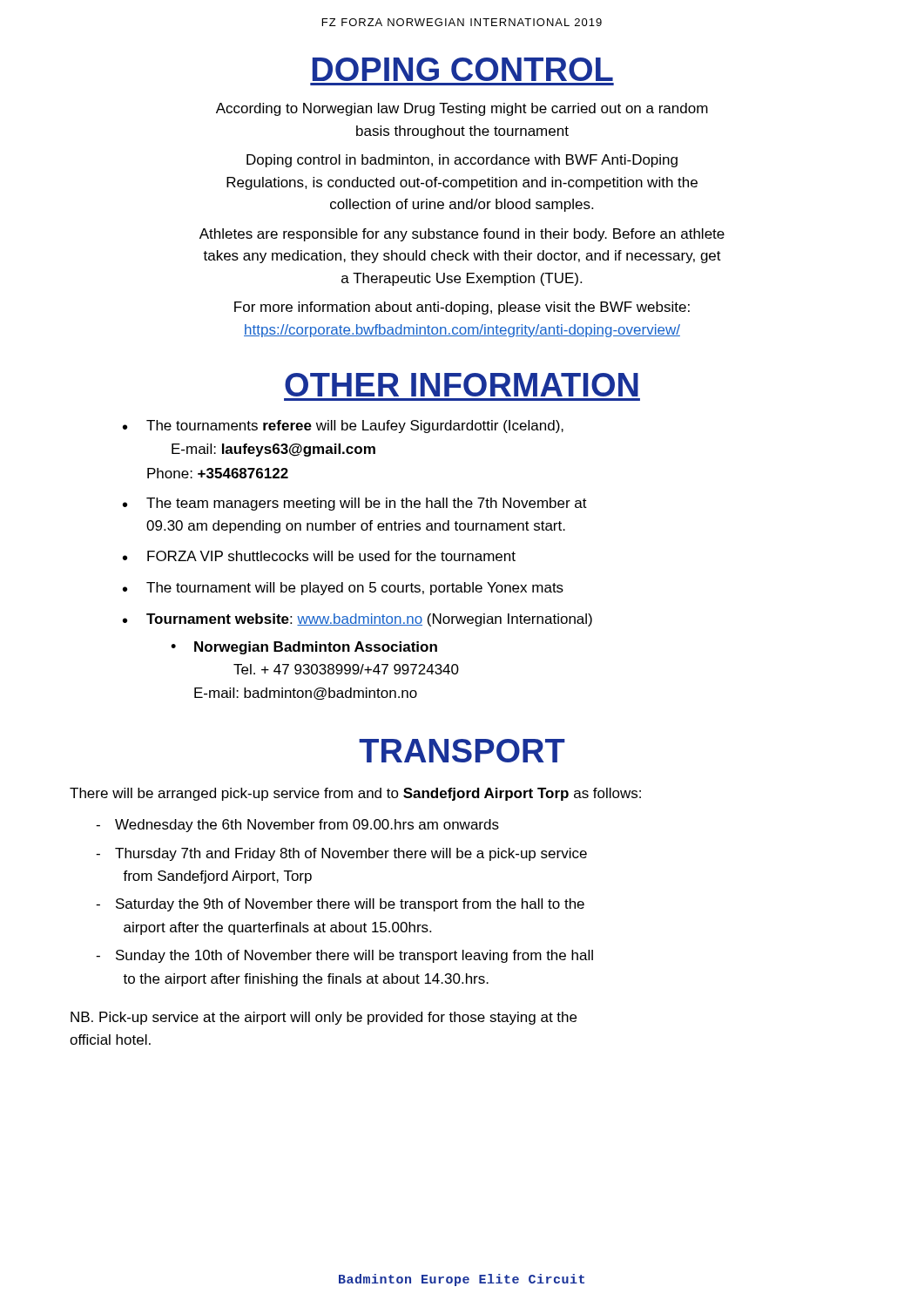The width and height of the screenshot is (924, 1307).
Task: Locate the passage starting "Wednesday the 6th November"
Action: (x=297, y=826)
